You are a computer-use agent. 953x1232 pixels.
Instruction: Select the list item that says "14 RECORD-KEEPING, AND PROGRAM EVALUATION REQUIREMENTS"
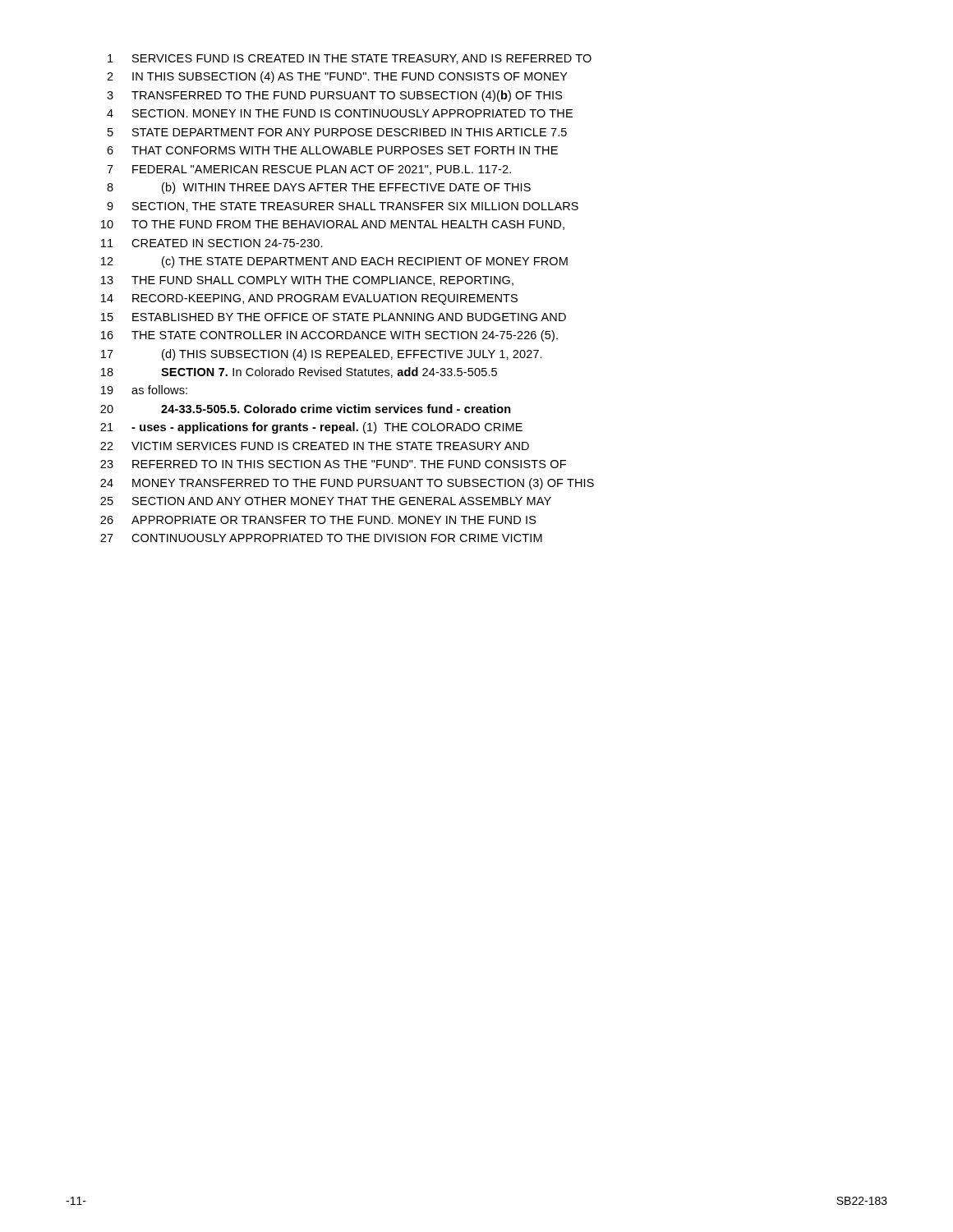tap(485, 298)
